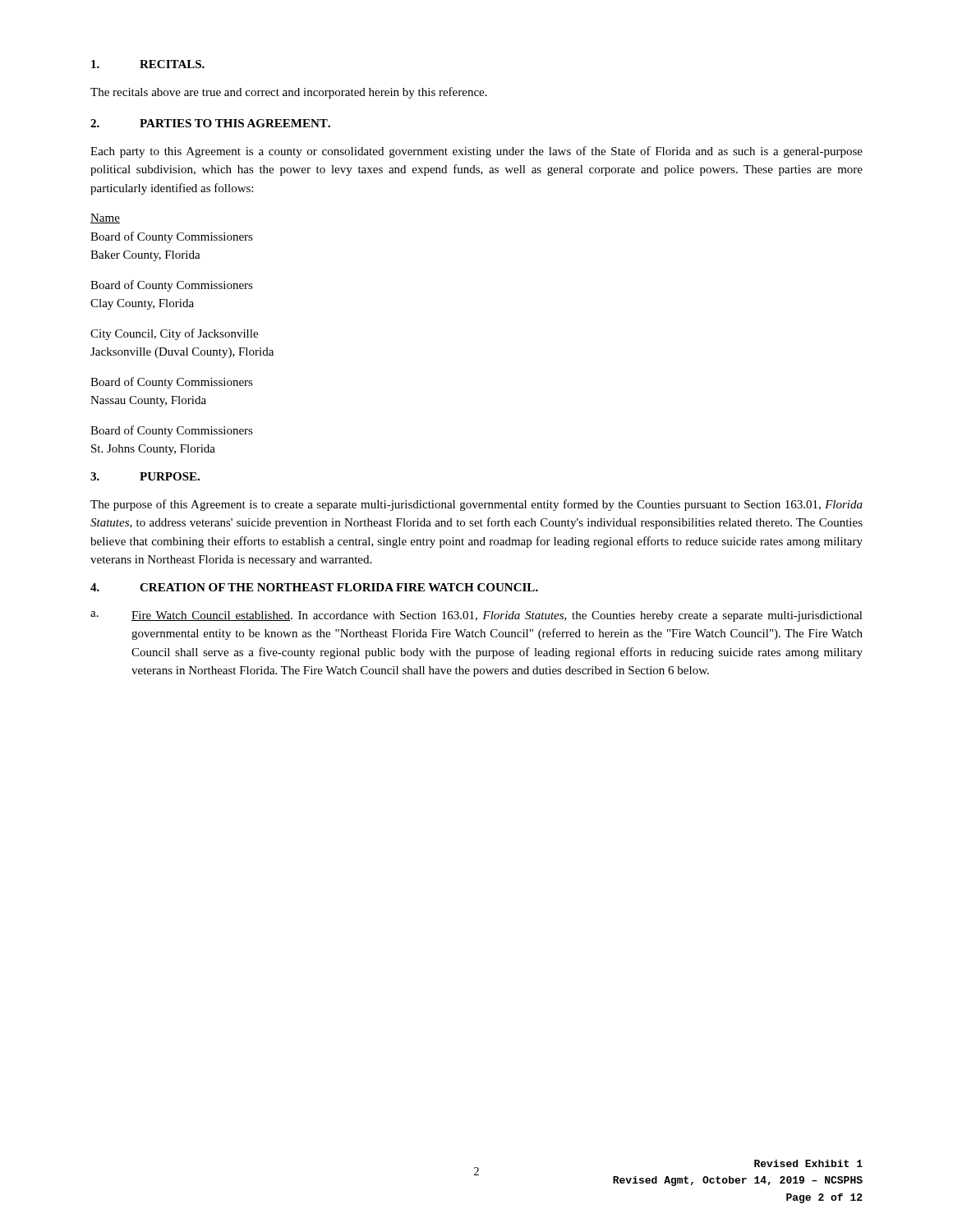Locate the section header that opens with "2. PARTIES TO THIS"

click(211, 123)
